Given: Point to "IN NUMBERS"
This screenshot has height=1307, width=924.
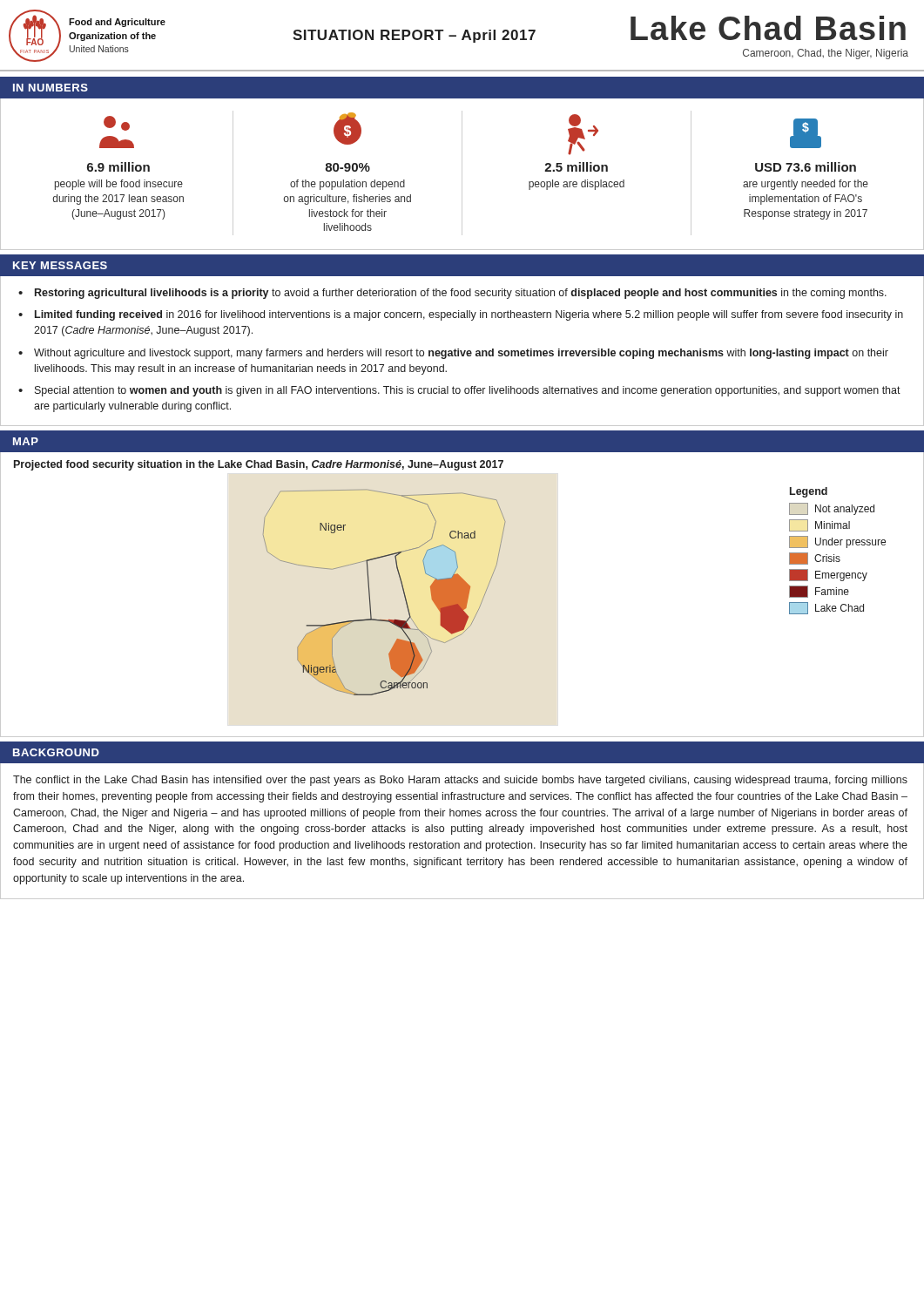Looking at the screenshot, I should tap(50, 88).
